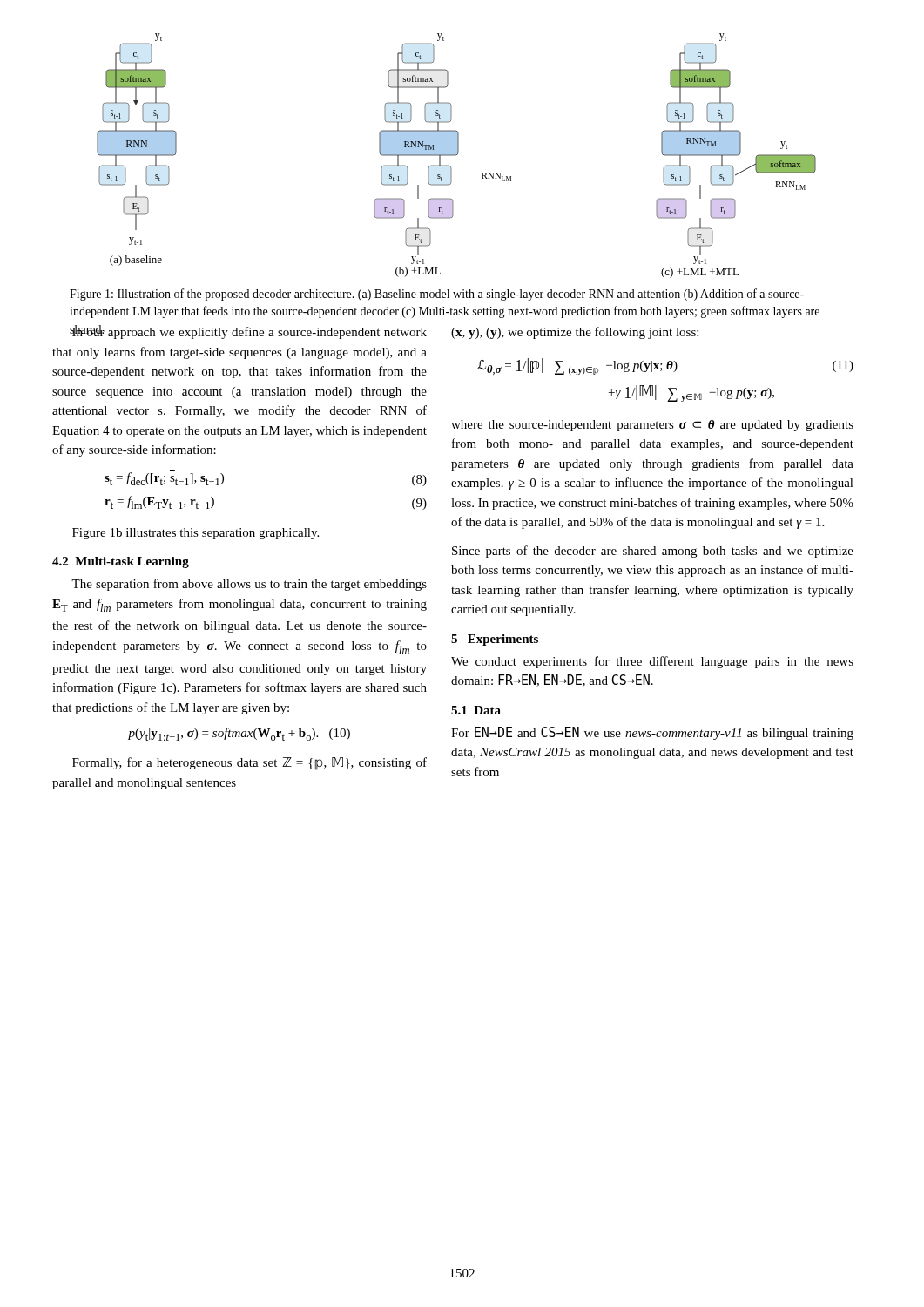Viewport: 924px width, 1307px height.
Task: Where is the passage that starts "In our approach we explicitly"?
Action: (x=240, y=391)
